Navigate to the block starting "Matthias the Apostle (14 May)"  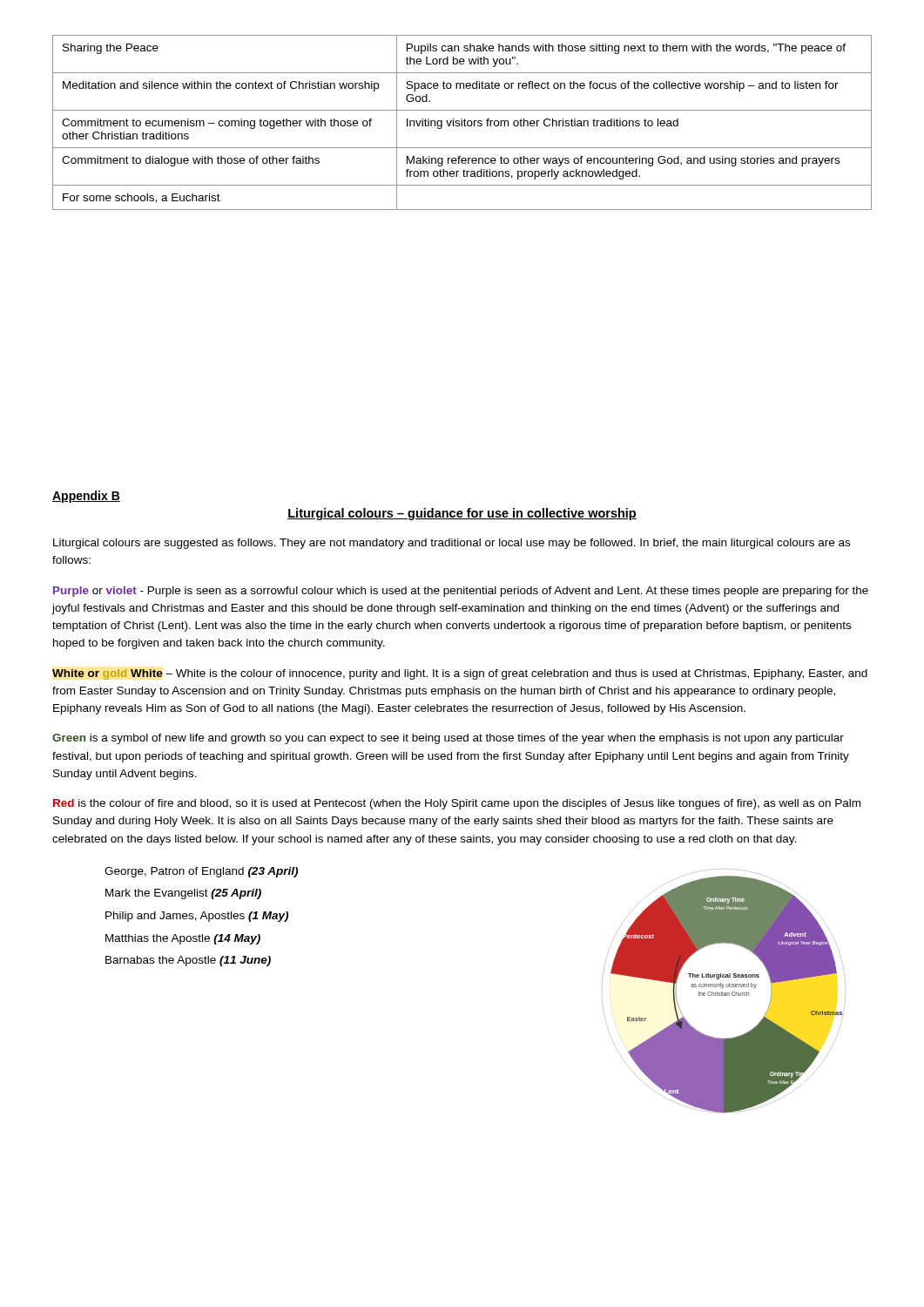click(x=183, y=938)
